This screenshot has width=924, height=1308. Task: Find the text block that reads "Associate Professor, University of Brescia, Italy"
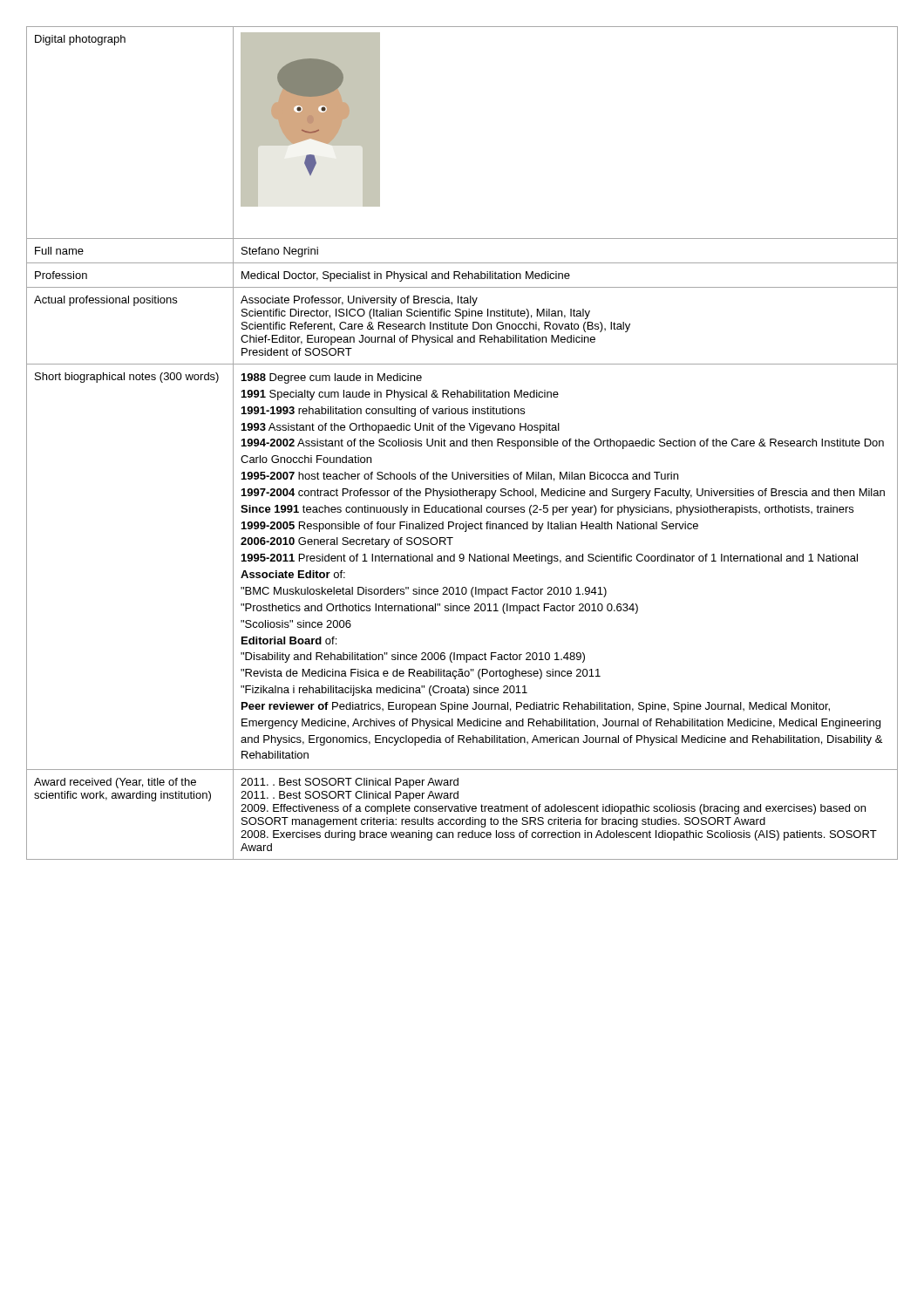pyautogui.click(x=436, y=326)
